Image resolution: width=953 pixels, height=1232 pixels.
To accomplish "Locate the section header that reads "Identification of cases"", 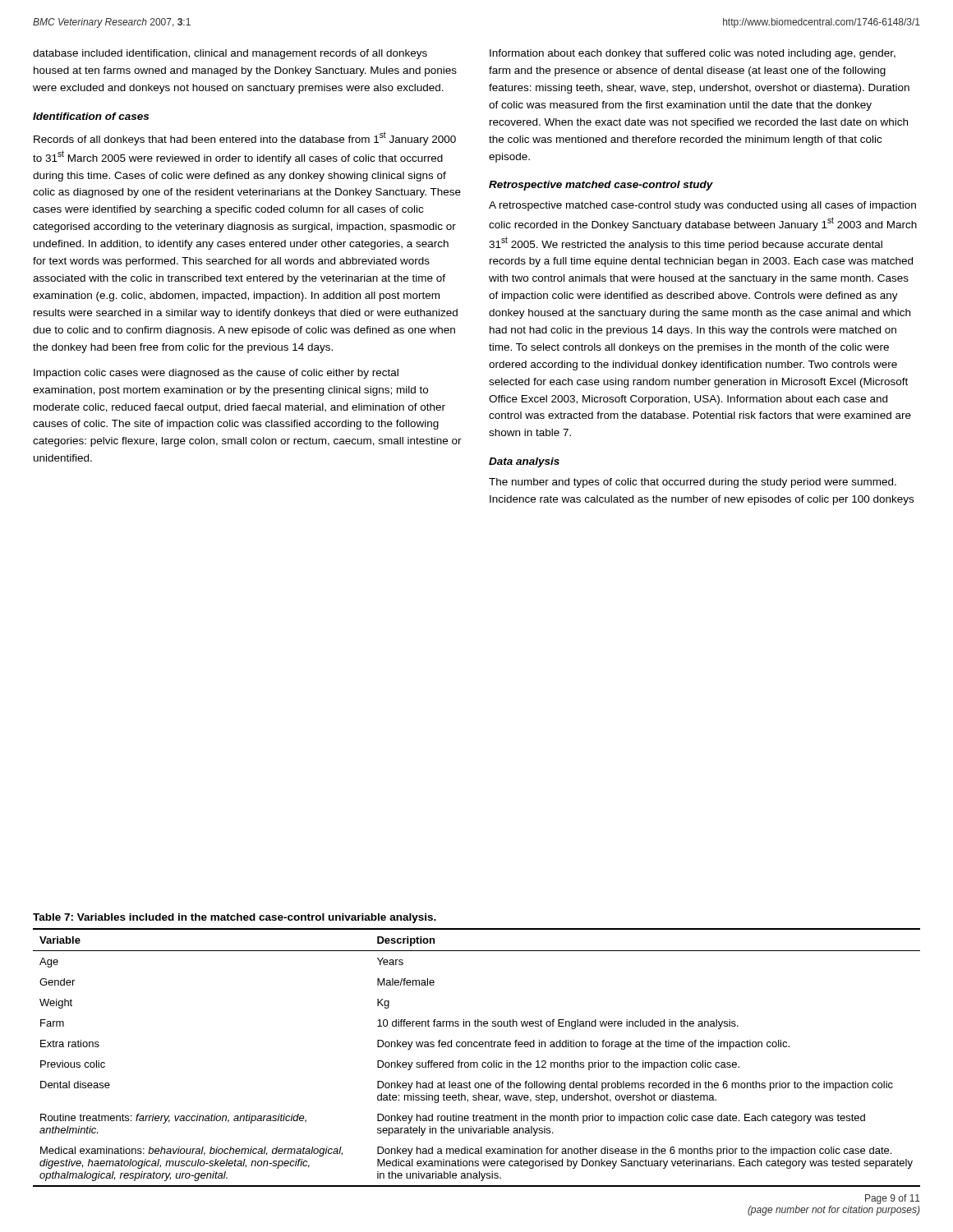I will pos(91,116).
